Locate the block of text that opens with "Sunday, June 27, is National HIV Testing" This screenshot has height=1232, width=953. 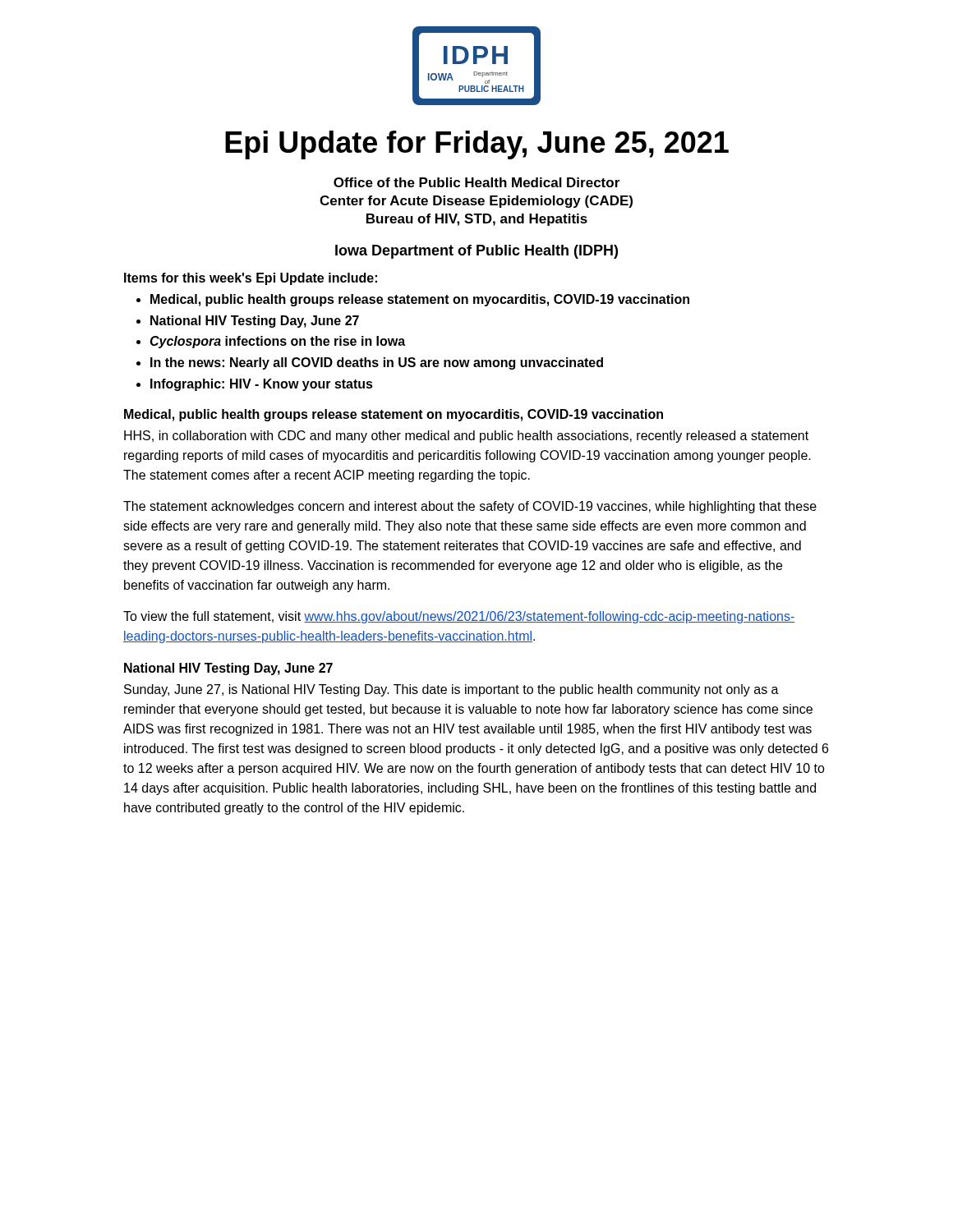click(476, 749)
